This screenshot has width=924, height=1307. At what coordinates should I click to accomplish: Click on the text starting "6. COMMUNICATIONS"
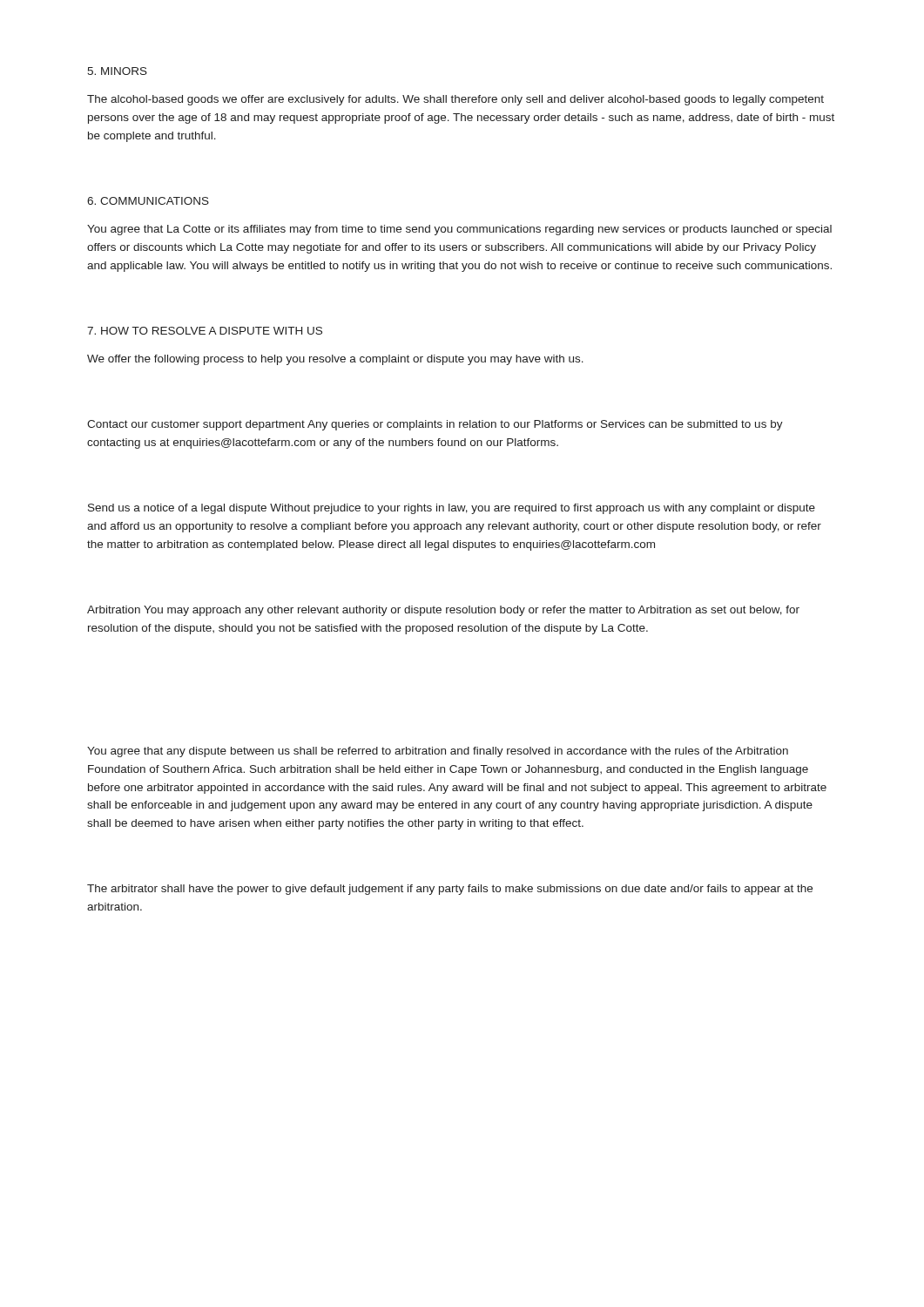coord(148,201)
